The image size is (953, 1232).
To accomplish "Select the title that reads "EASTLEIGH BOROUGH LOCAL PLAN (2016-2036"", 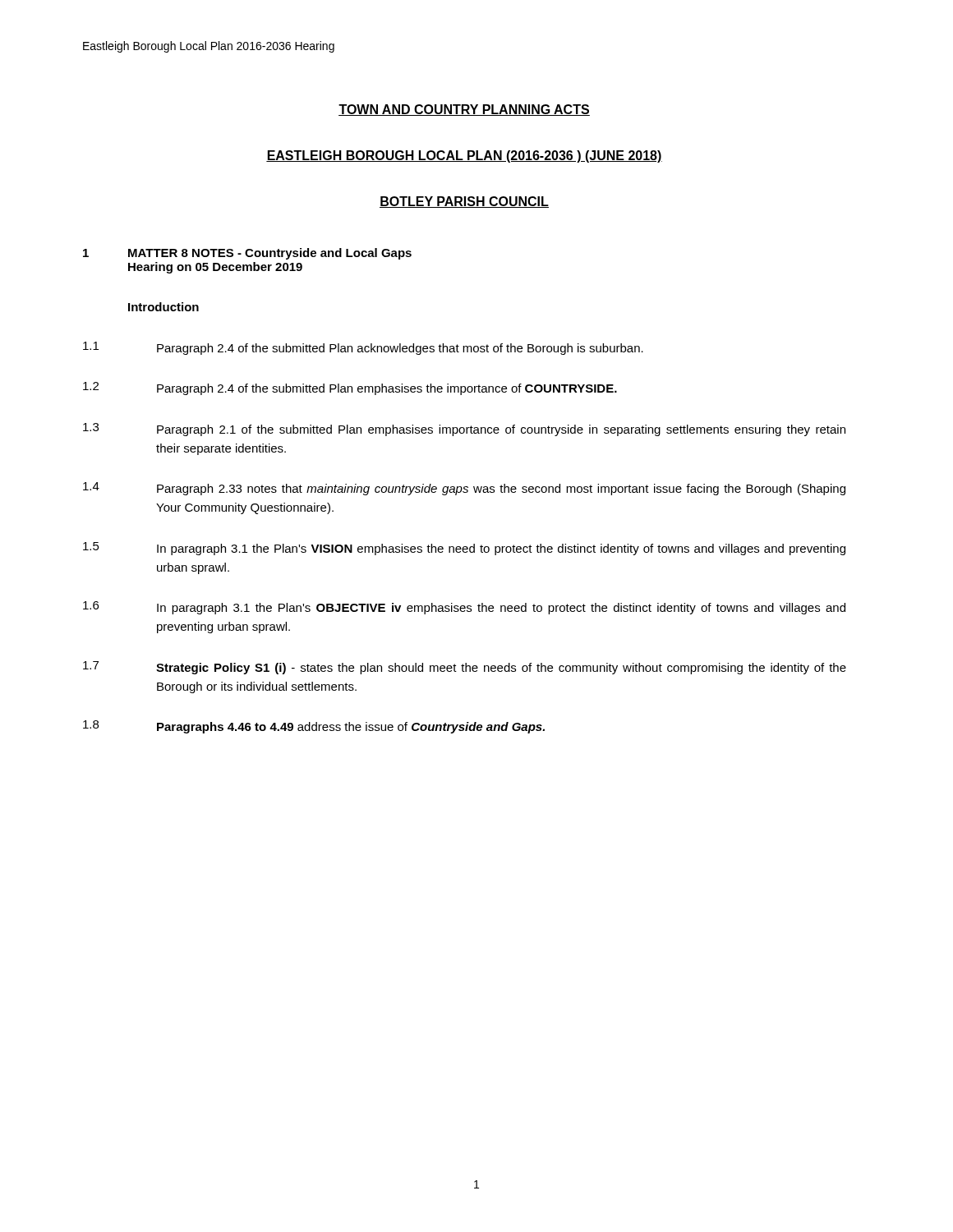I will point(464,156).
